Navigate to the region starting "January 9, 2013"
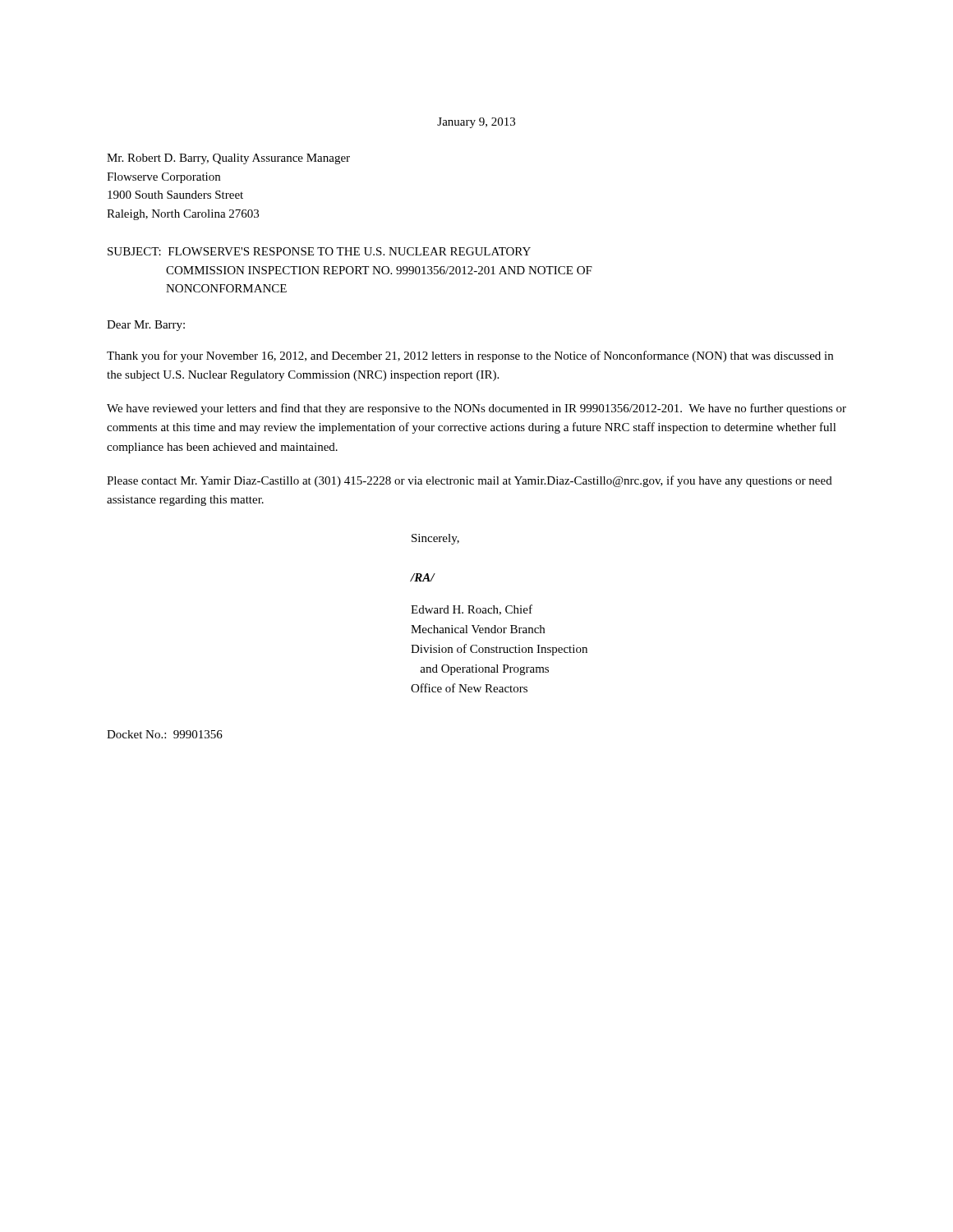This screenshot has height=1232, width=953. 476,122
